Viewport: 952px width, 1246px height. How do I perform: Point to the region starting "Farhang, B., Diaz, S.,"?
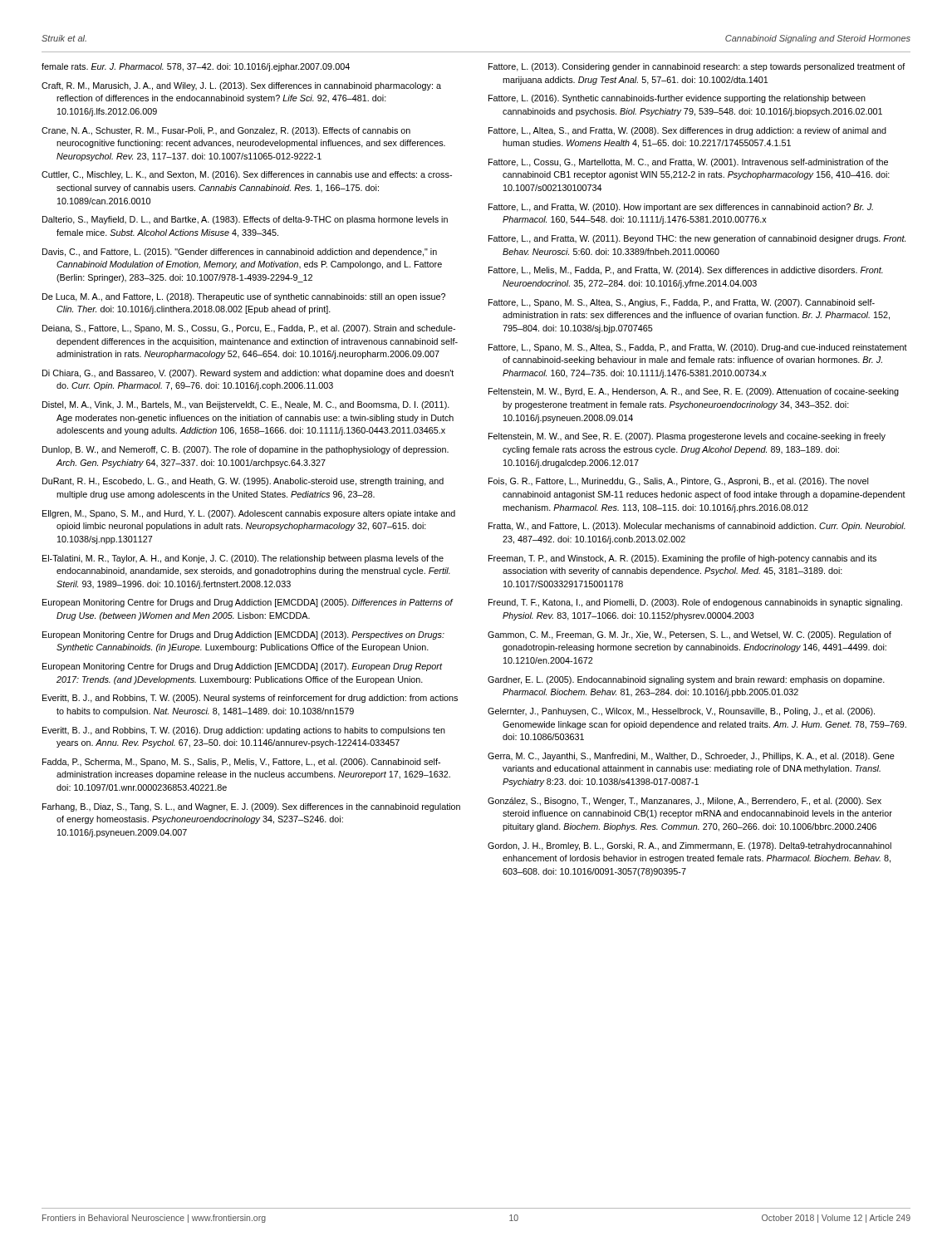pos(251,819)
